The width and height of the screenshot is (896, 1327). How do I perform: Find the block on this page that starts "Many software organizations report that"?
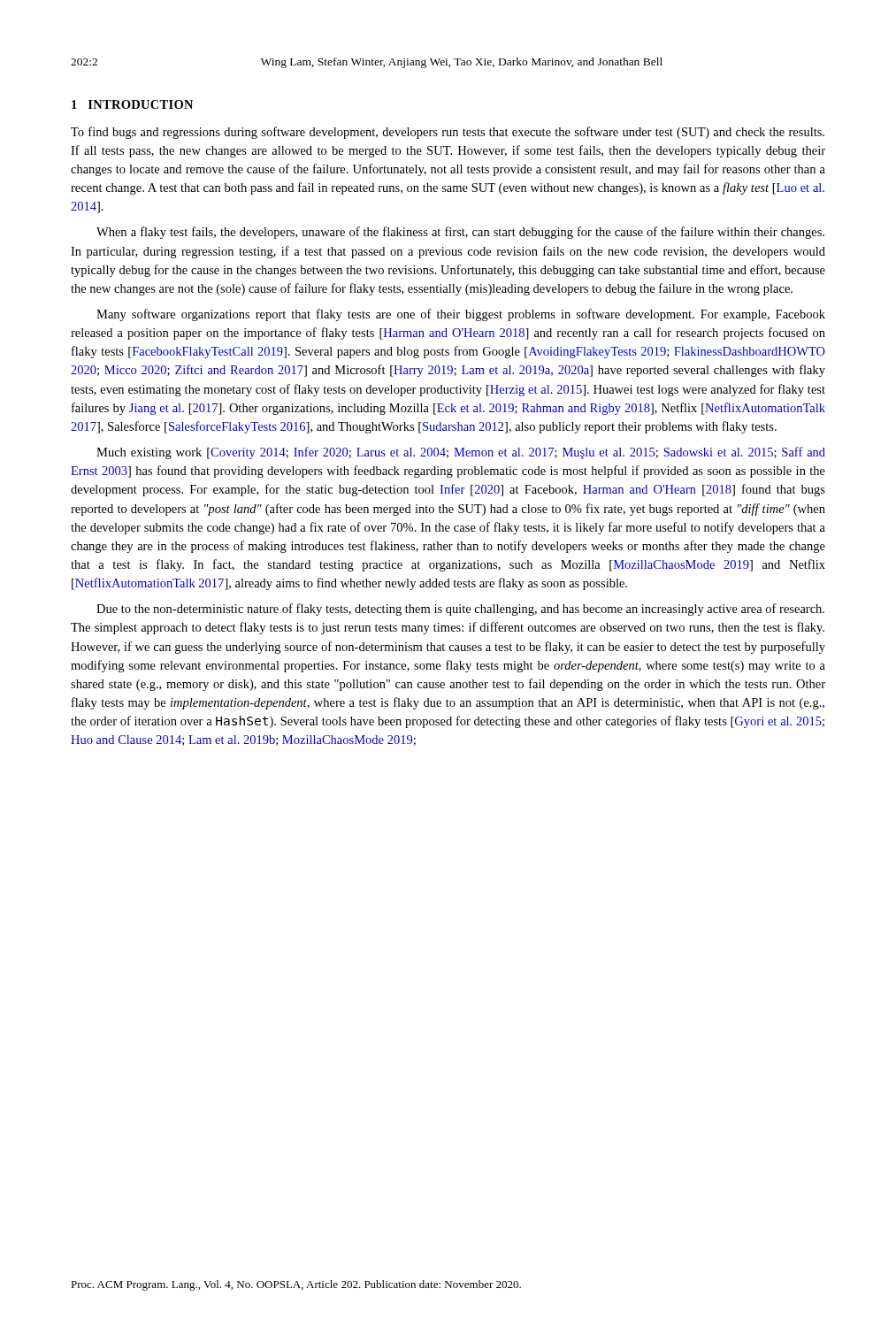point(448,371)
